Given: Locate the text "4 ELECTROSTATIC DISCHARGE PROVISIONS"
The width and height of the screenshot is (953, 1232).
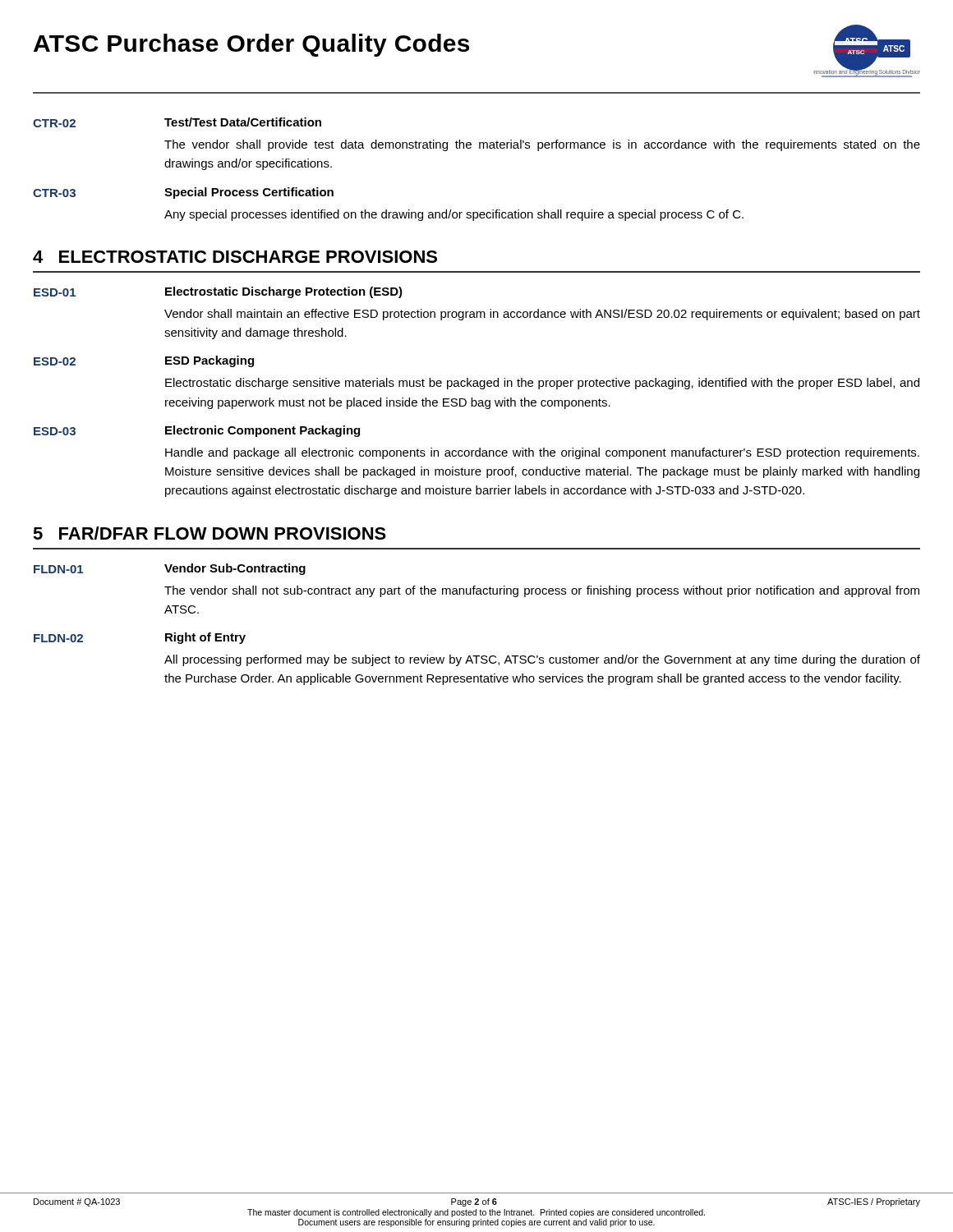Looking at the screenshot, I should (x=235, y=256).
